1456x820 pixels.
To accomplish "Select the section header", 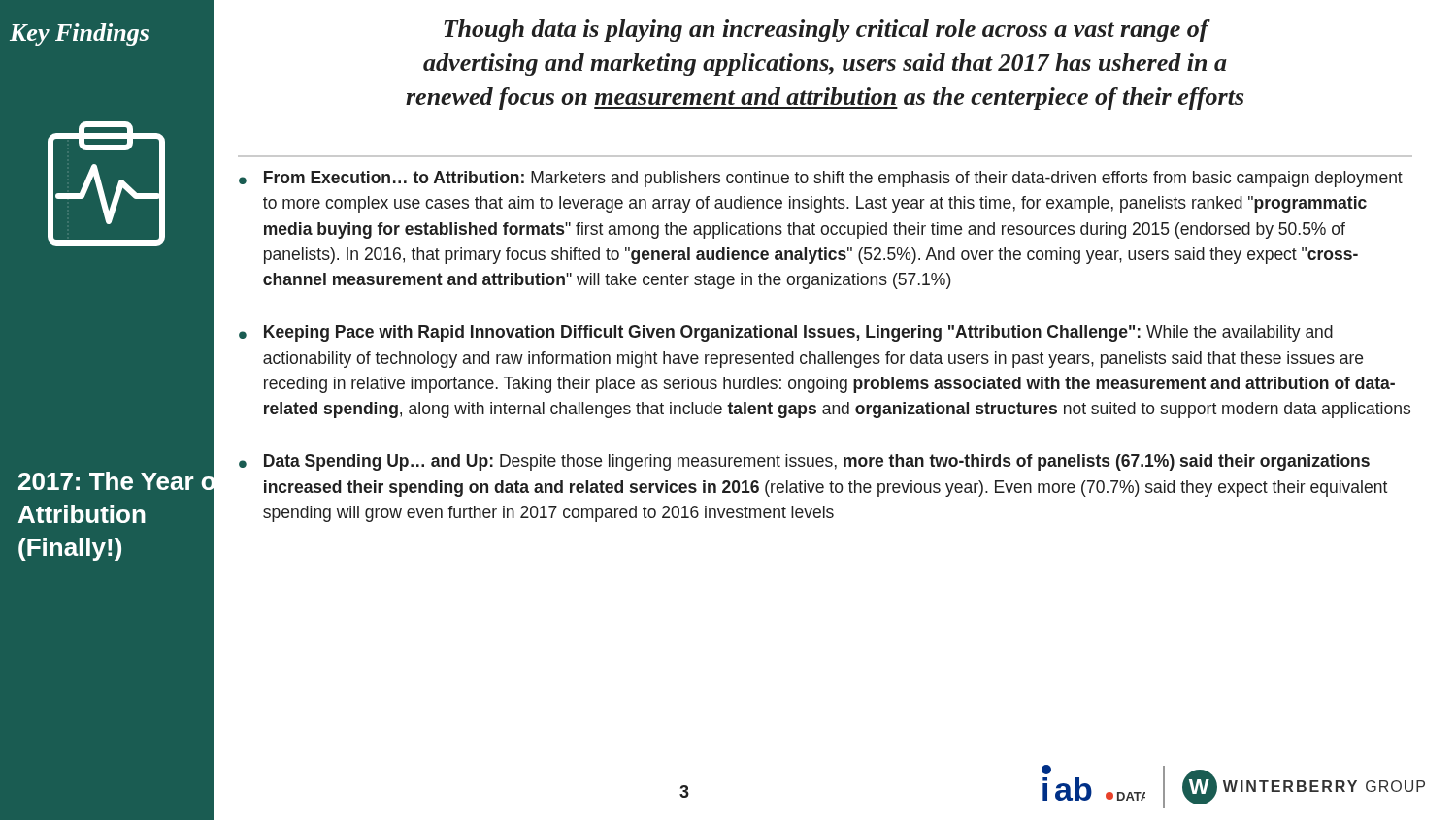I will (79, 33).
